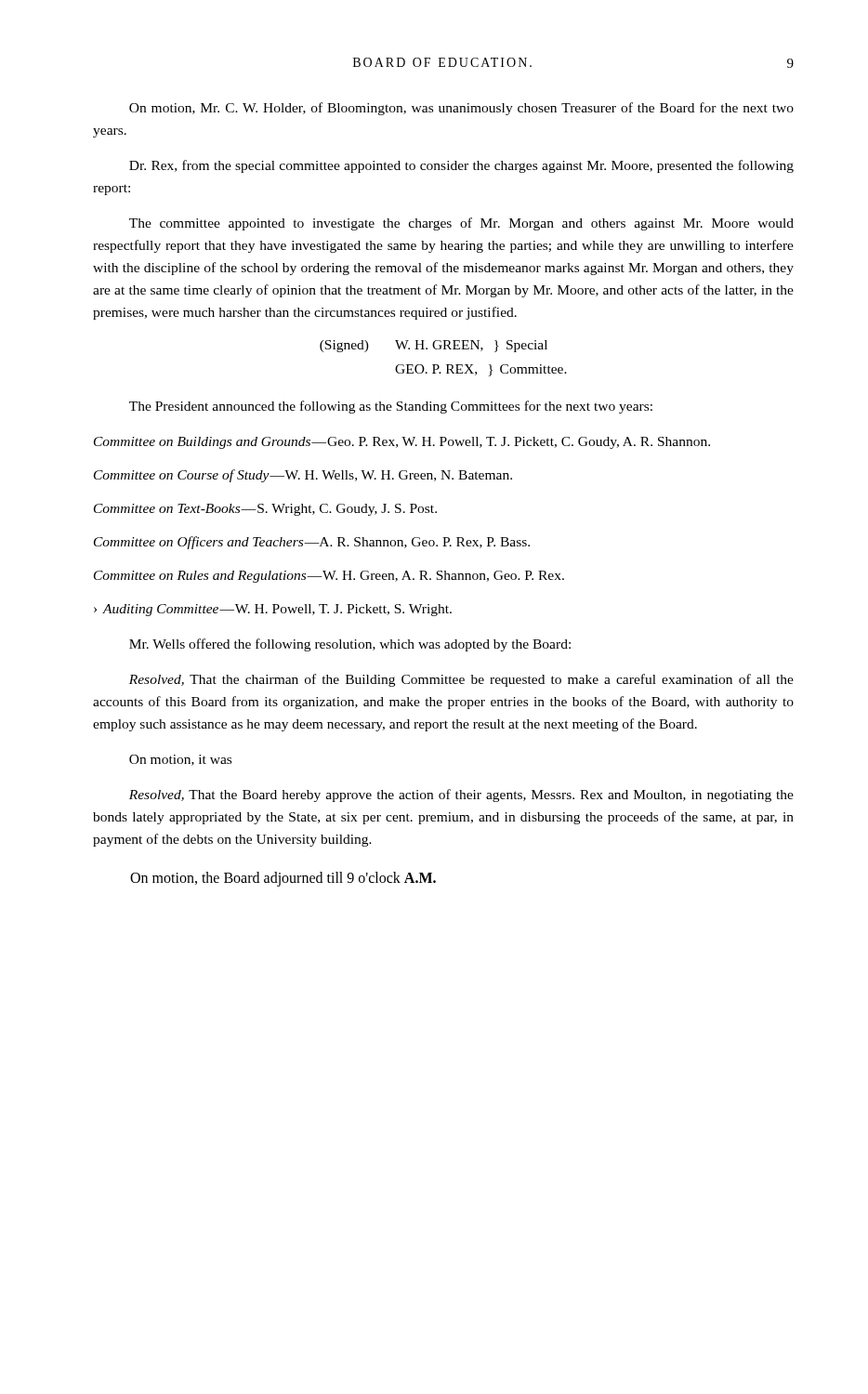
Task: Click on the text block containing "Resolved, That the Board hereby"
Action: [x=443, y=816]
